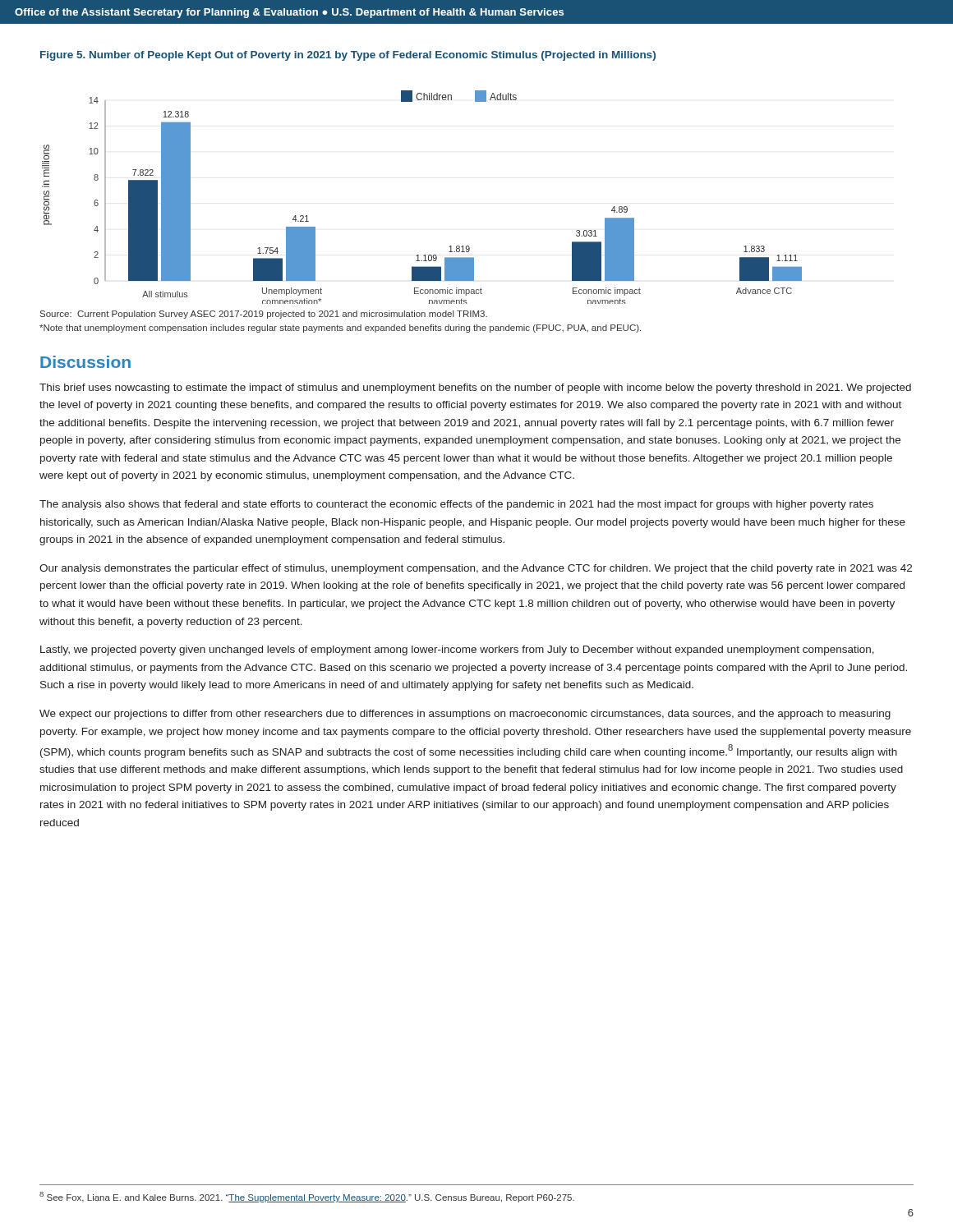Locate the caption that reads "Figure 5. Number of People Kept Out of"
This screenshot has height=1232, width=953.
348,55
